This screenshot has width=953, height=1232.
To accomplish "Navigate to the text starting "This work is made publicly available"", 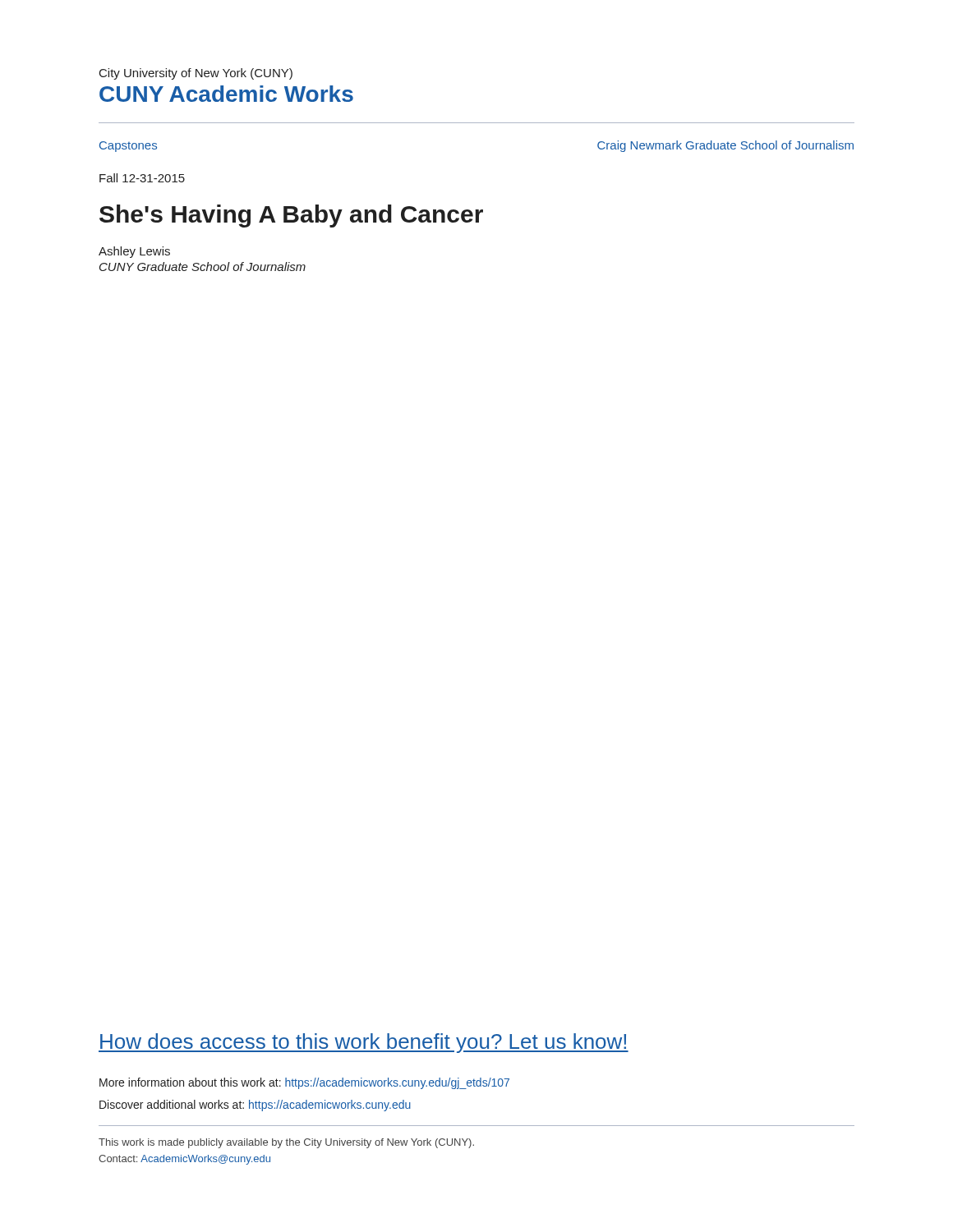I will pos(287,1150).
